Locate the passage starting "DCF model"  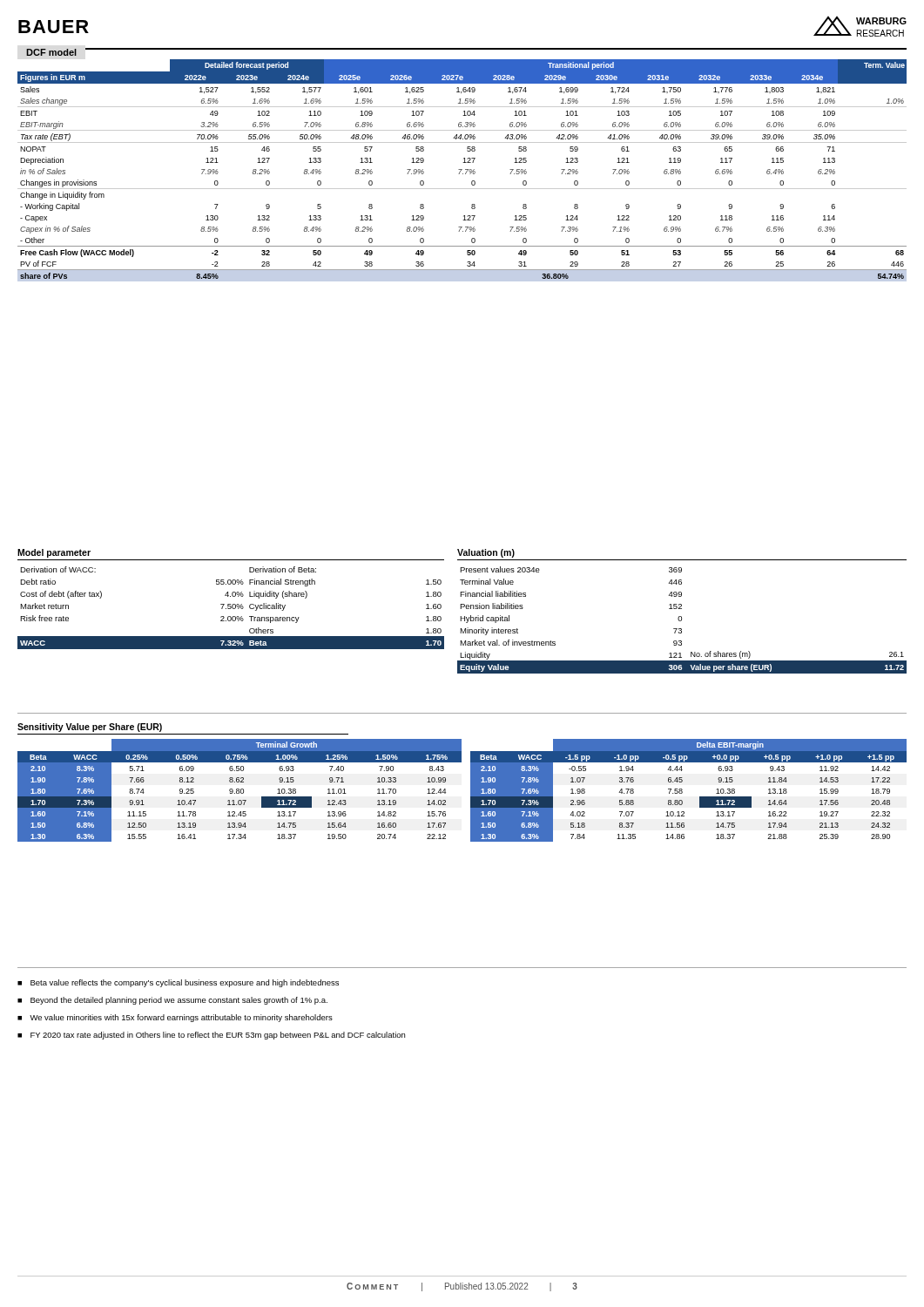(x=51, y=52)
